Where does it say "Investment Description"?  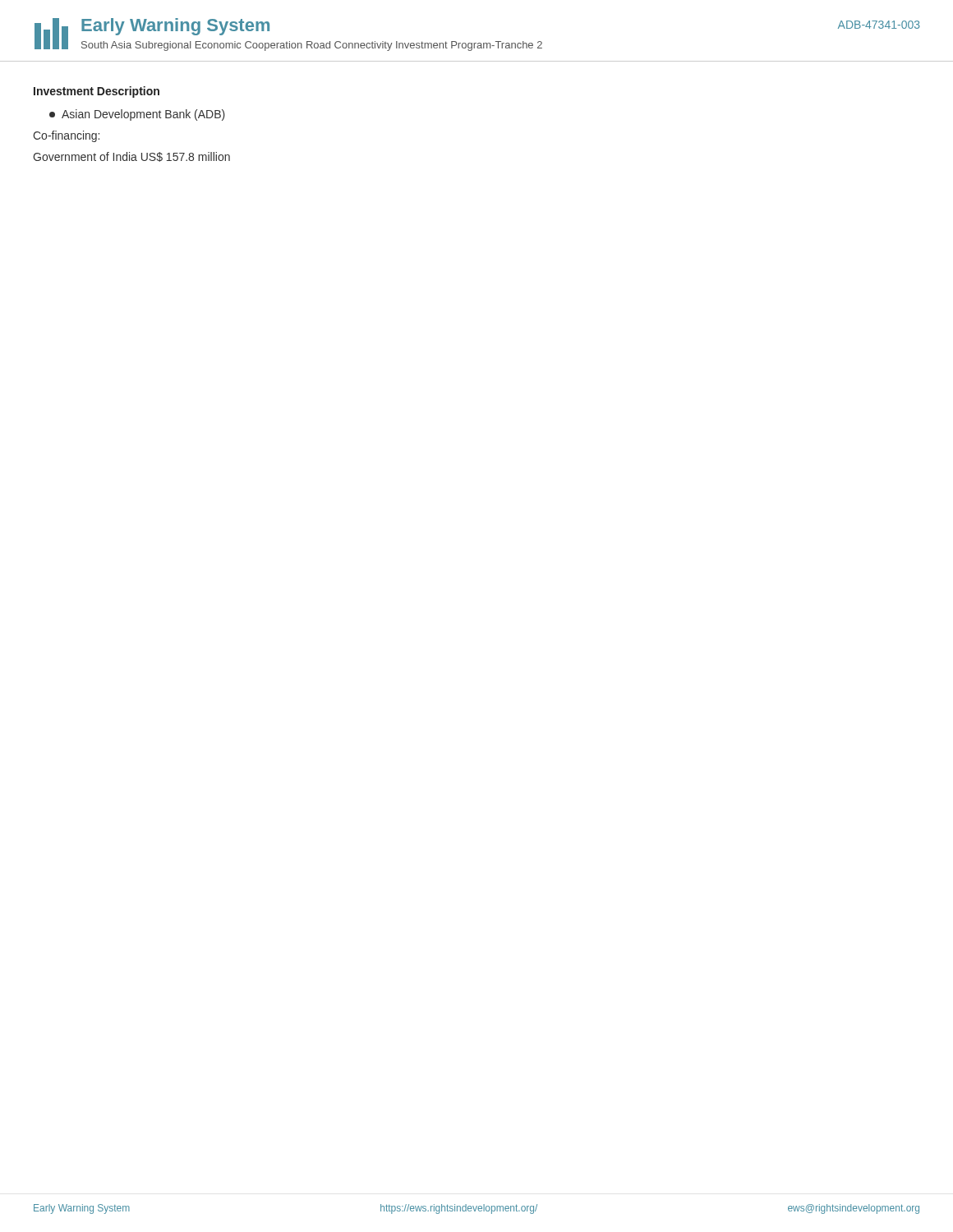pyautogui.click(x=96, y=91)
